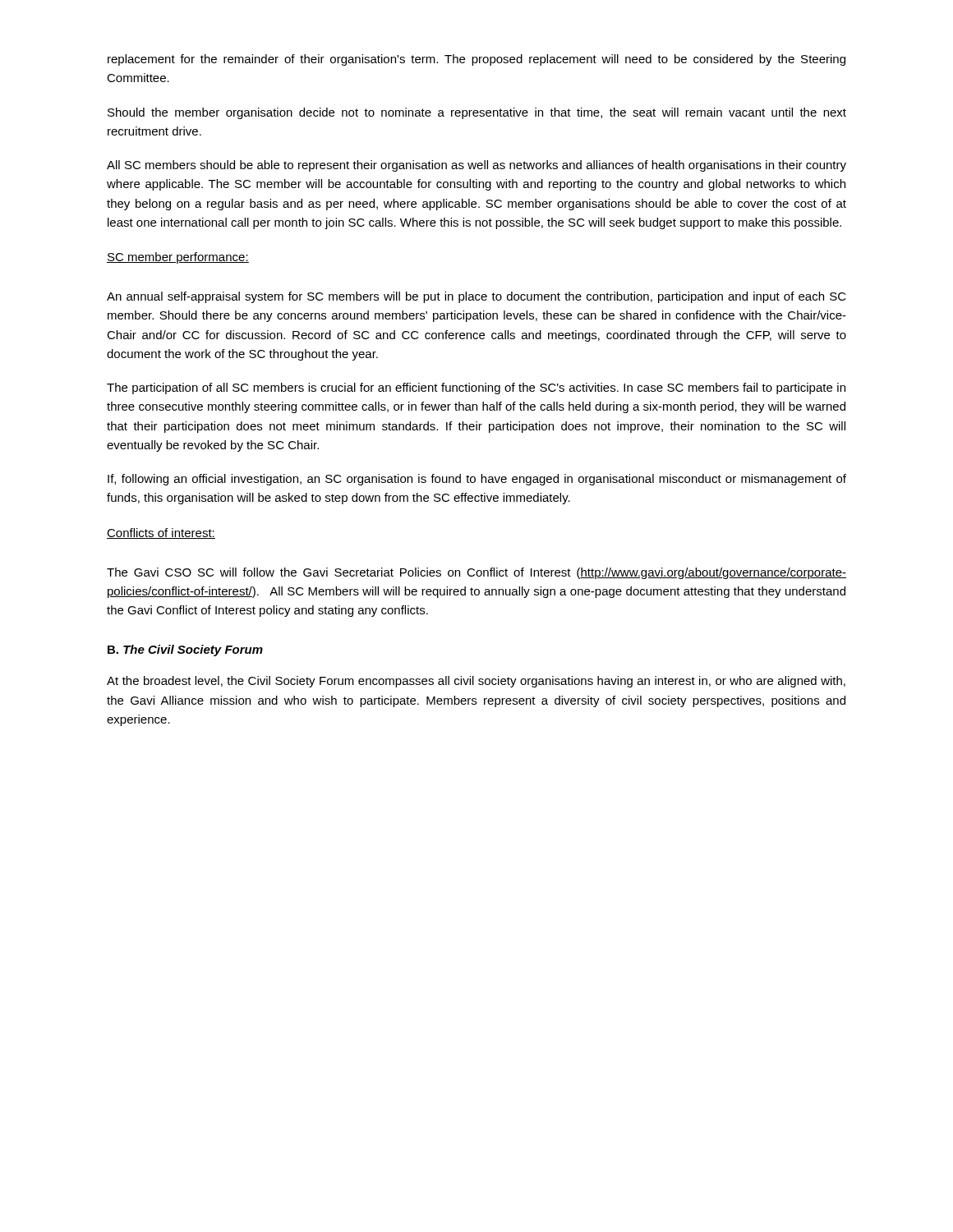Locate the section header that reads "SC member performance:"
This screenshot has width=953, height=1232.
[x=178, y=257]
